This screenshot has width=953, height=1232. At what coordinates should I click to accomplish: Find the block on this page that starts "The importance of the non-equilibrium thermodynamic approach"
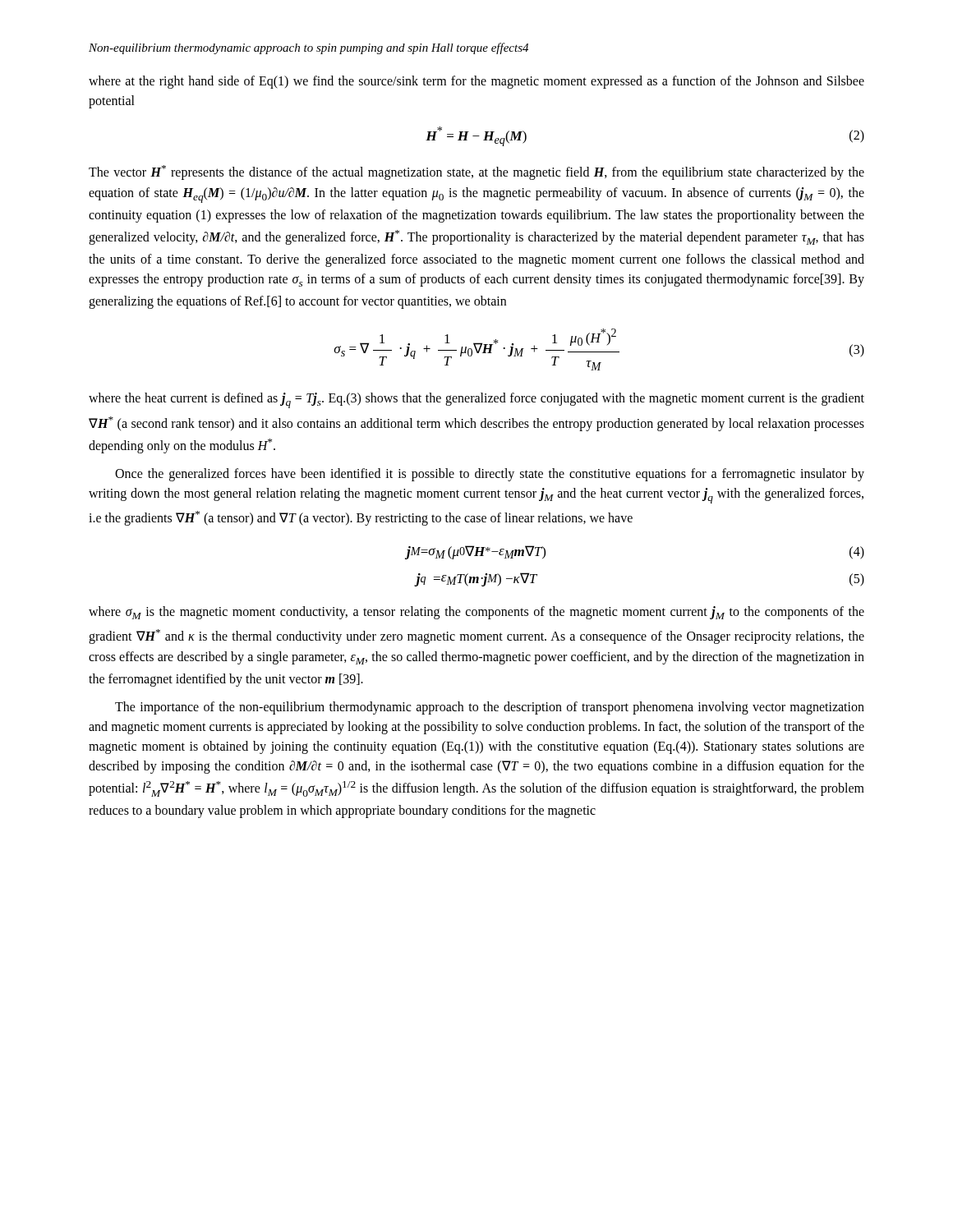click(476, 758)
